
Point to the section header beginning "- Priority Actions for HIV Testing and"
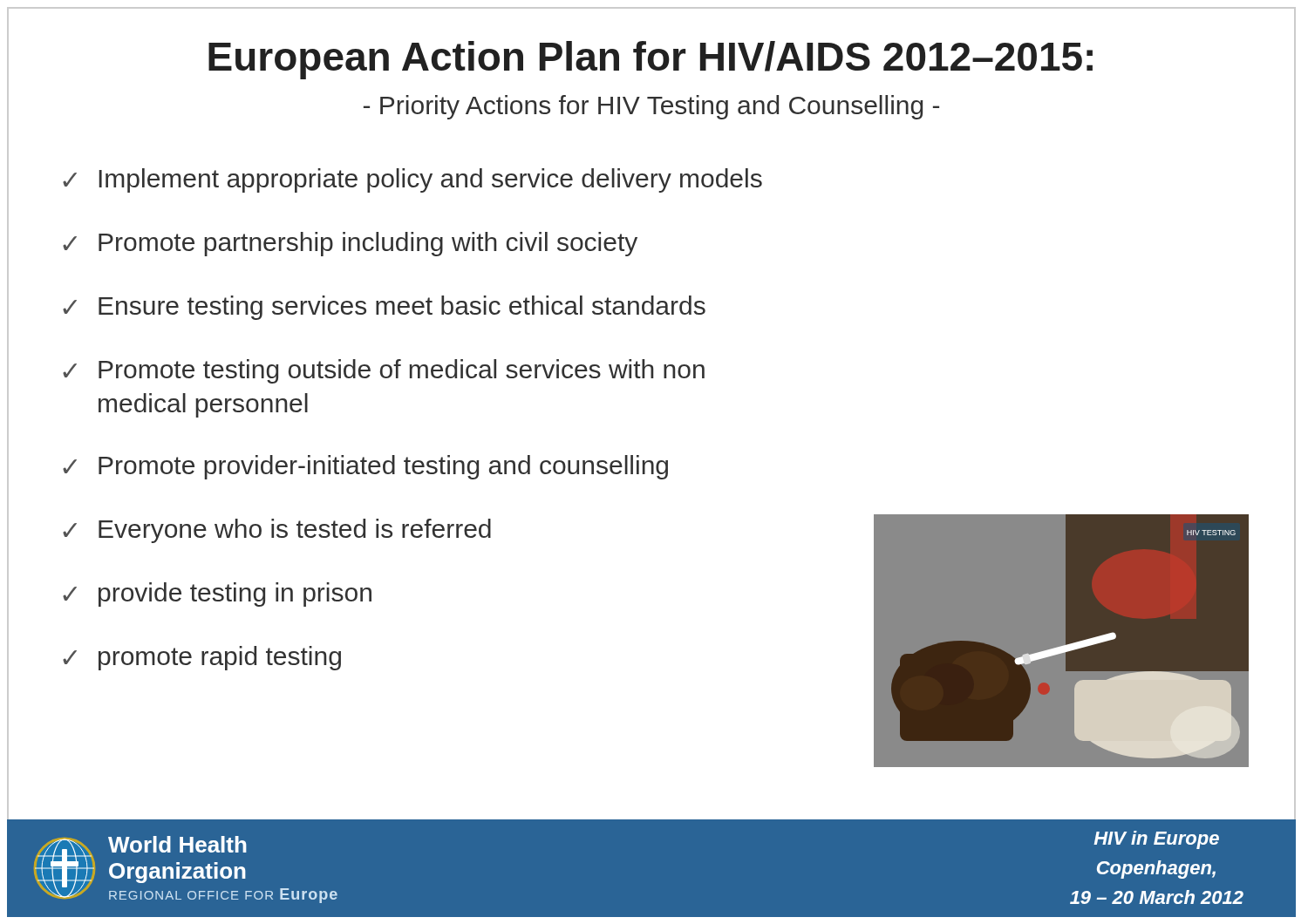tap(651, 105)
